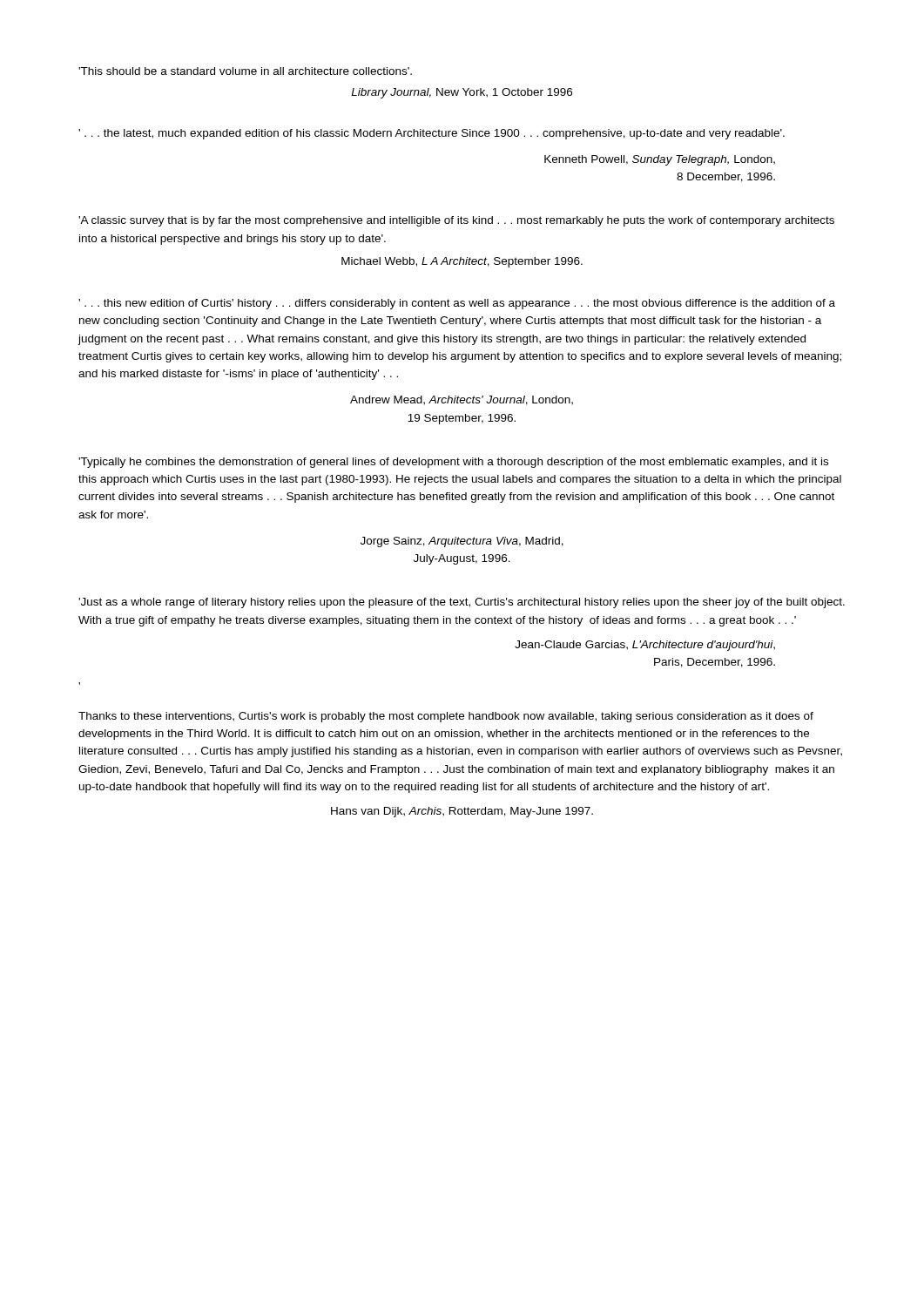Select the region starting "Jean-Claude Garcias, L'Architecture d'aujourd'hui, Paris, December,"
Screen dimensions: 1307x924
click(645, 653)
